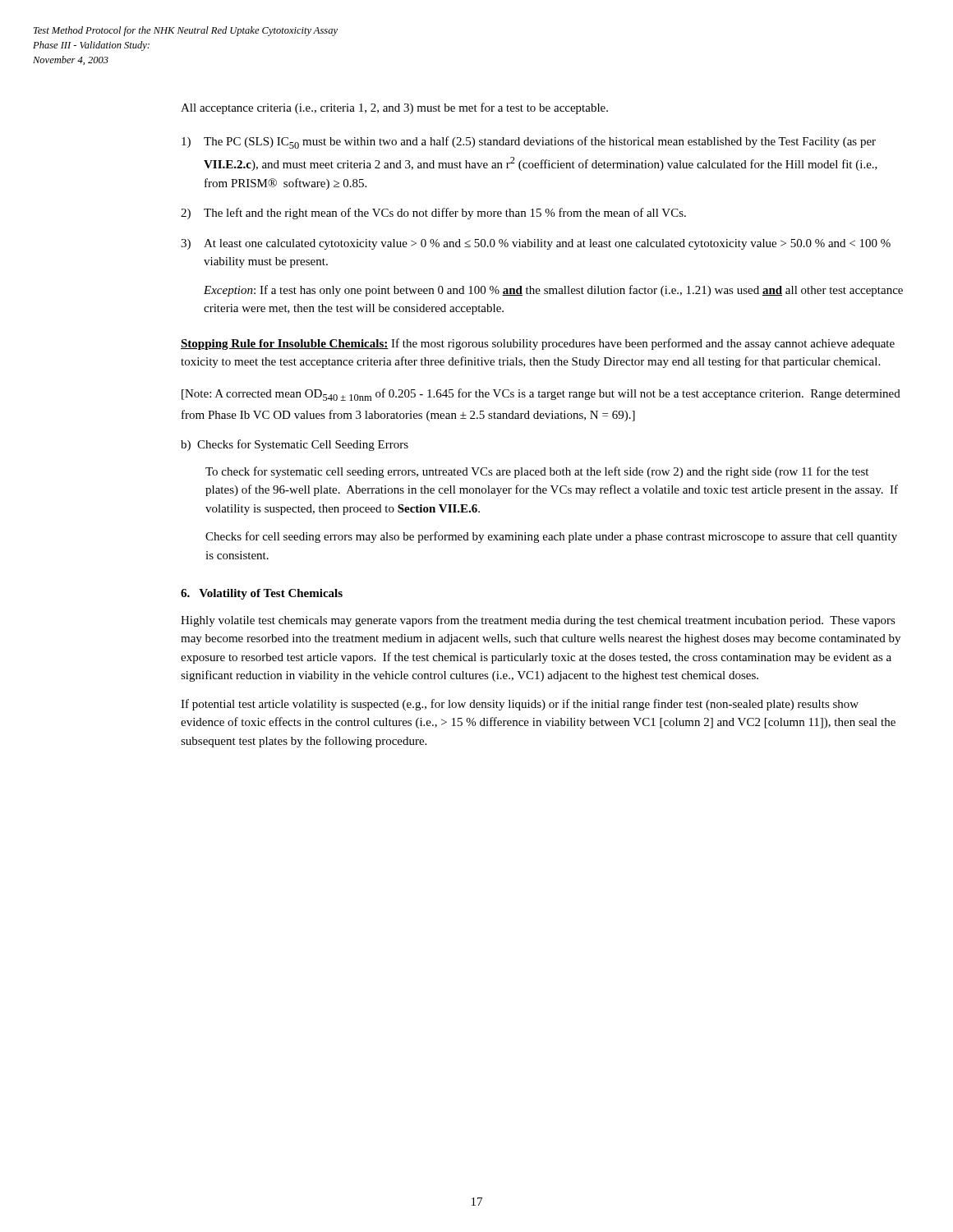
Task: Select the block starting "Checks for cell seeding errors may"
Action: 551,546
